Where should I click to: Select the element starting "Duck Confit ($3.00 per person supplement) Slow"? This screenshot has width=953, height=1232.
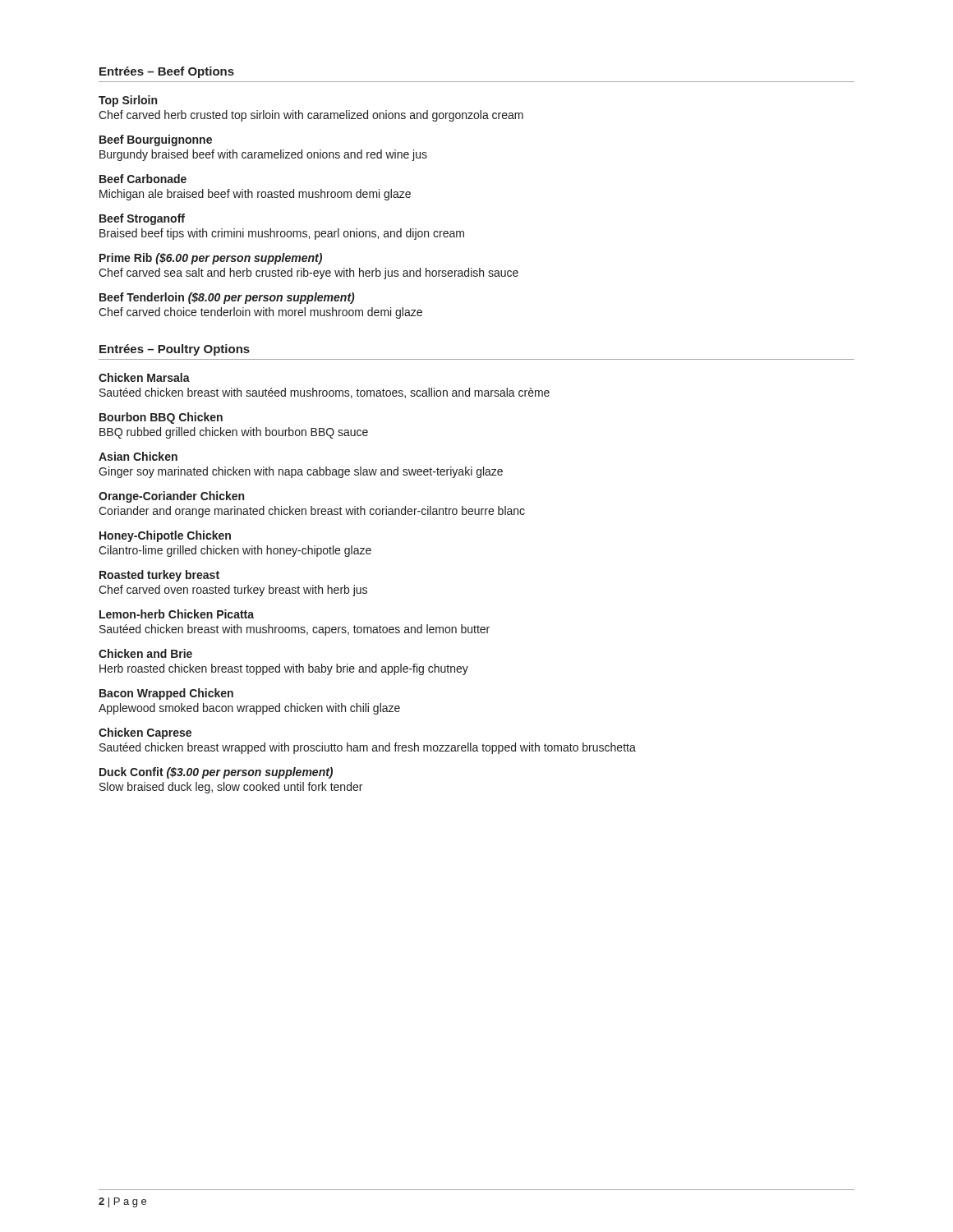click(216, 773)
